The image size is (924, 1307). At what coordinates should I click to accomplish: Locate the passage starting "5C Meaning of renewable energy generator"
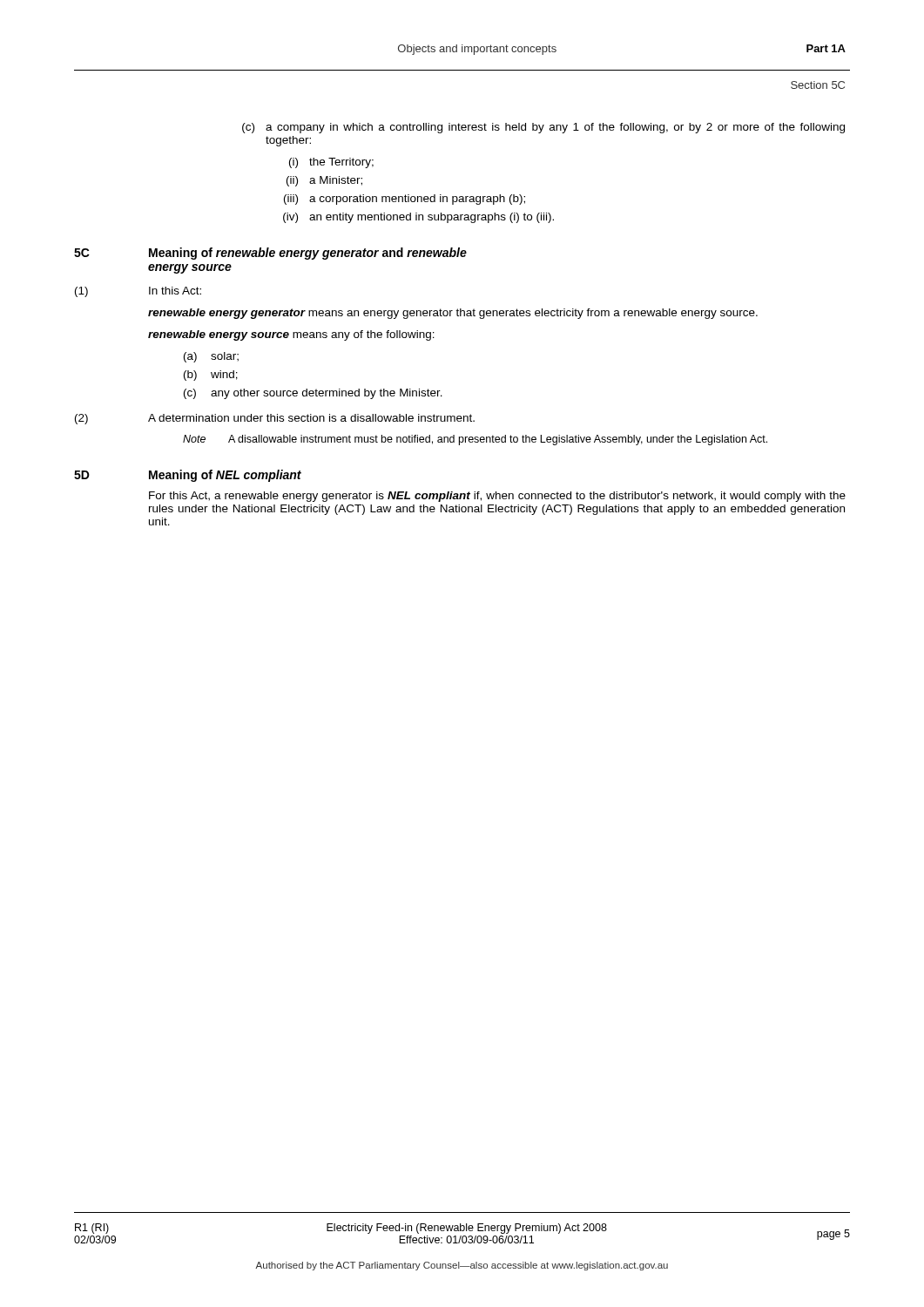460,260
